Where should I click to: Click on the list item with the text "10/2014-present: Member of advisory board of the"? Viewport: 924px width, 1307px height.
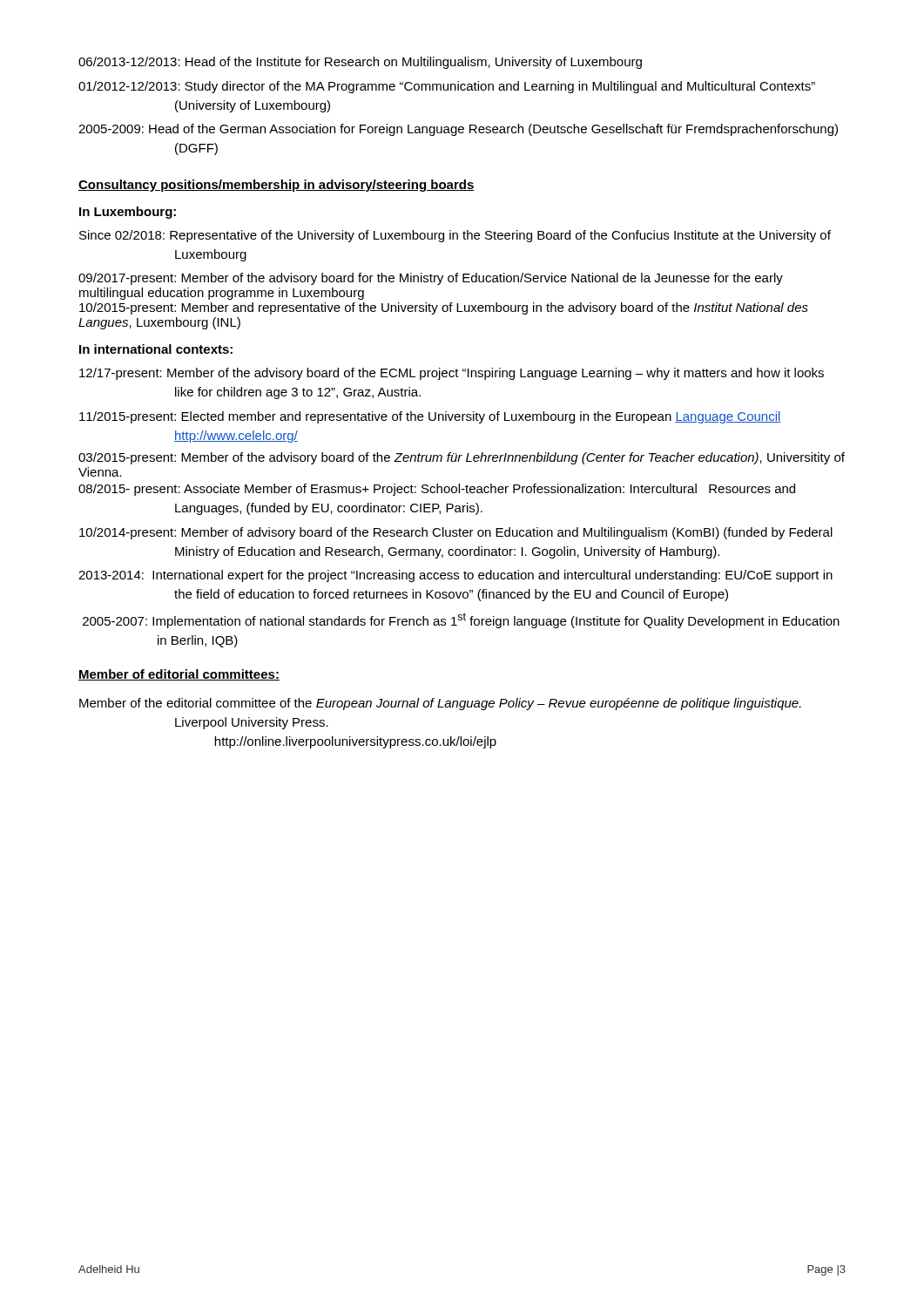456,541
